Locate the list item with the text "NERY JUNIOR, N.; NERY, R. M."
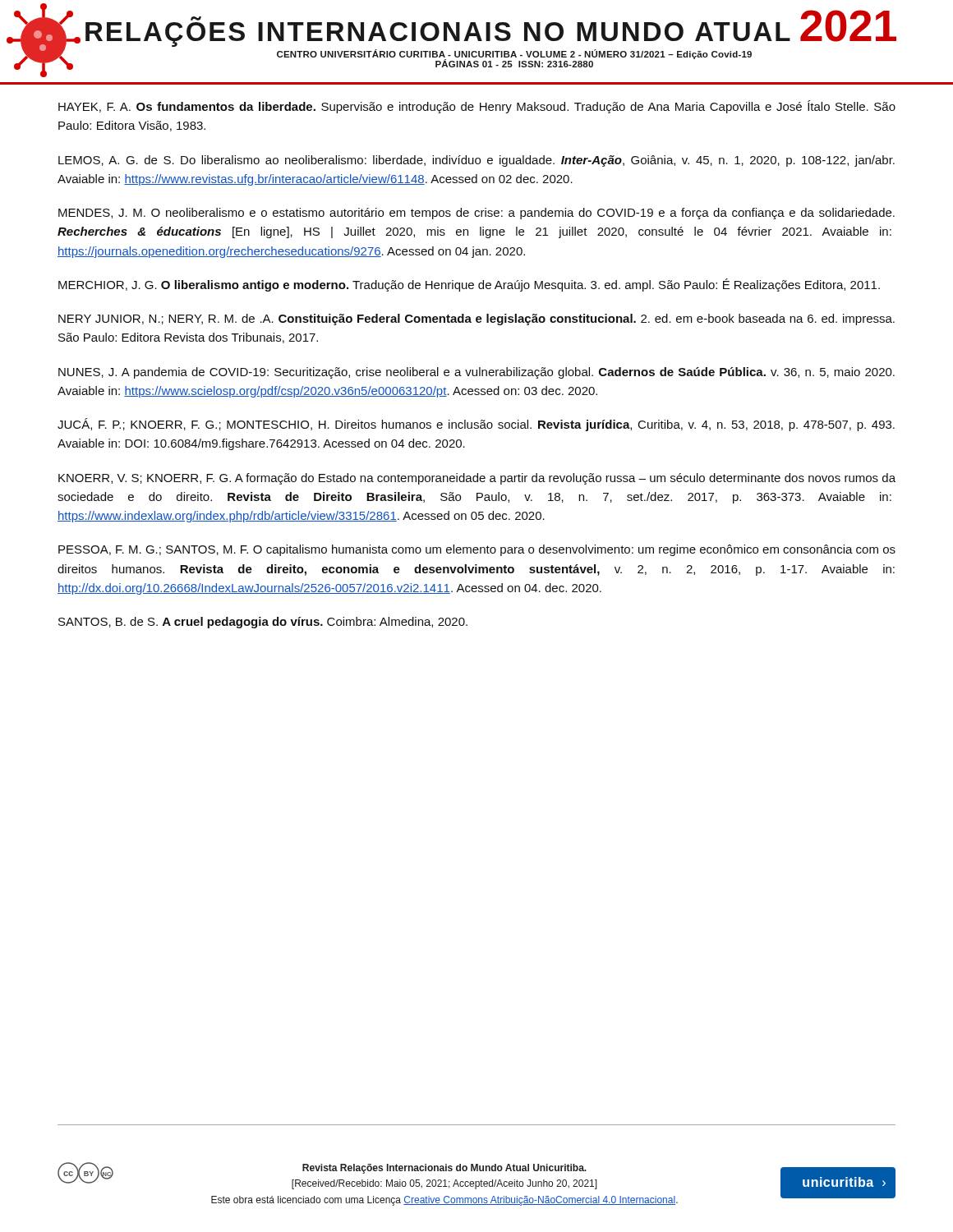 coord(476,328)
